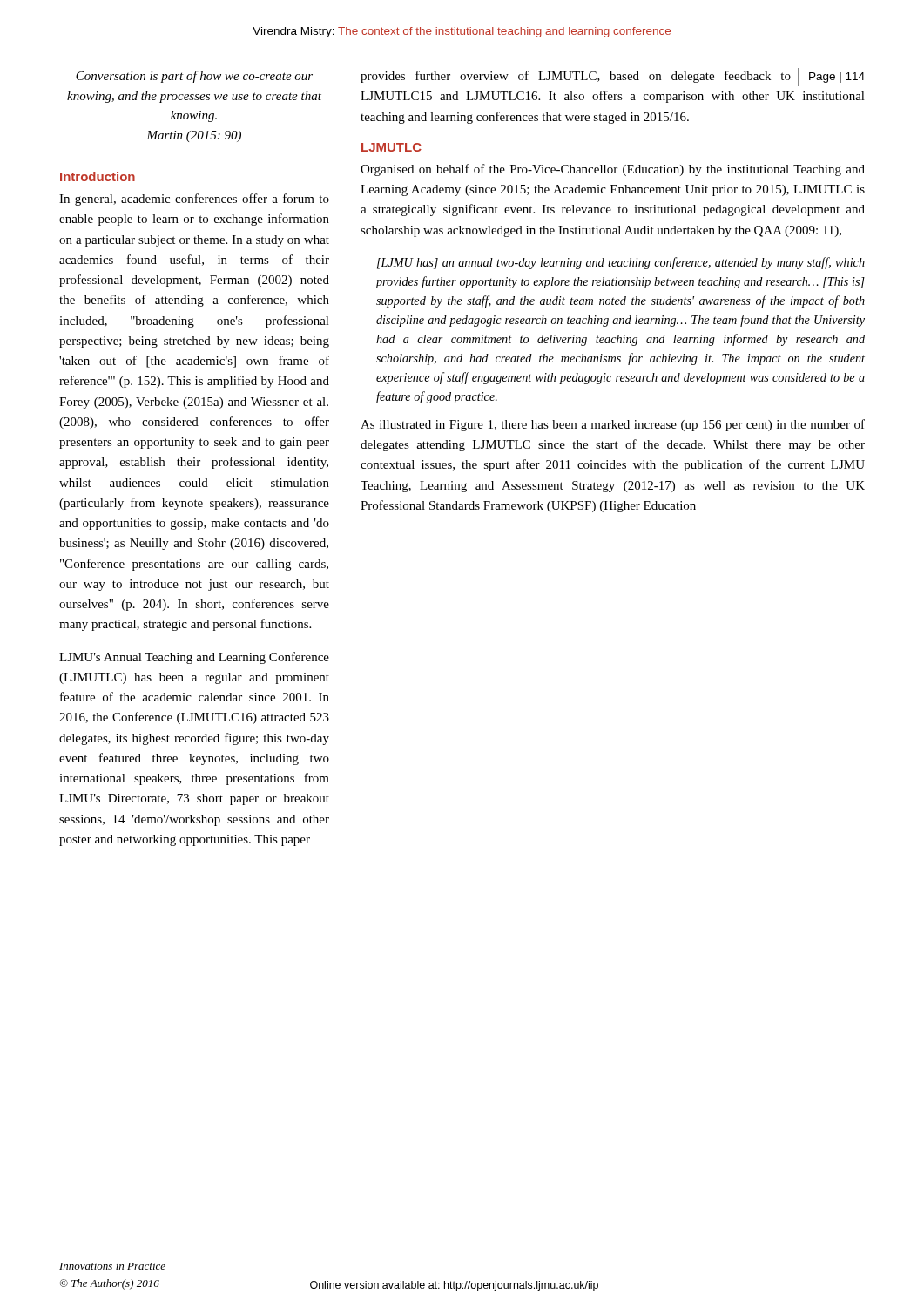Point to the block beginning "LJMU's Annual Teaching and Learning Conference (LJMUTLC)"
924x1307 pixels.
194,748
